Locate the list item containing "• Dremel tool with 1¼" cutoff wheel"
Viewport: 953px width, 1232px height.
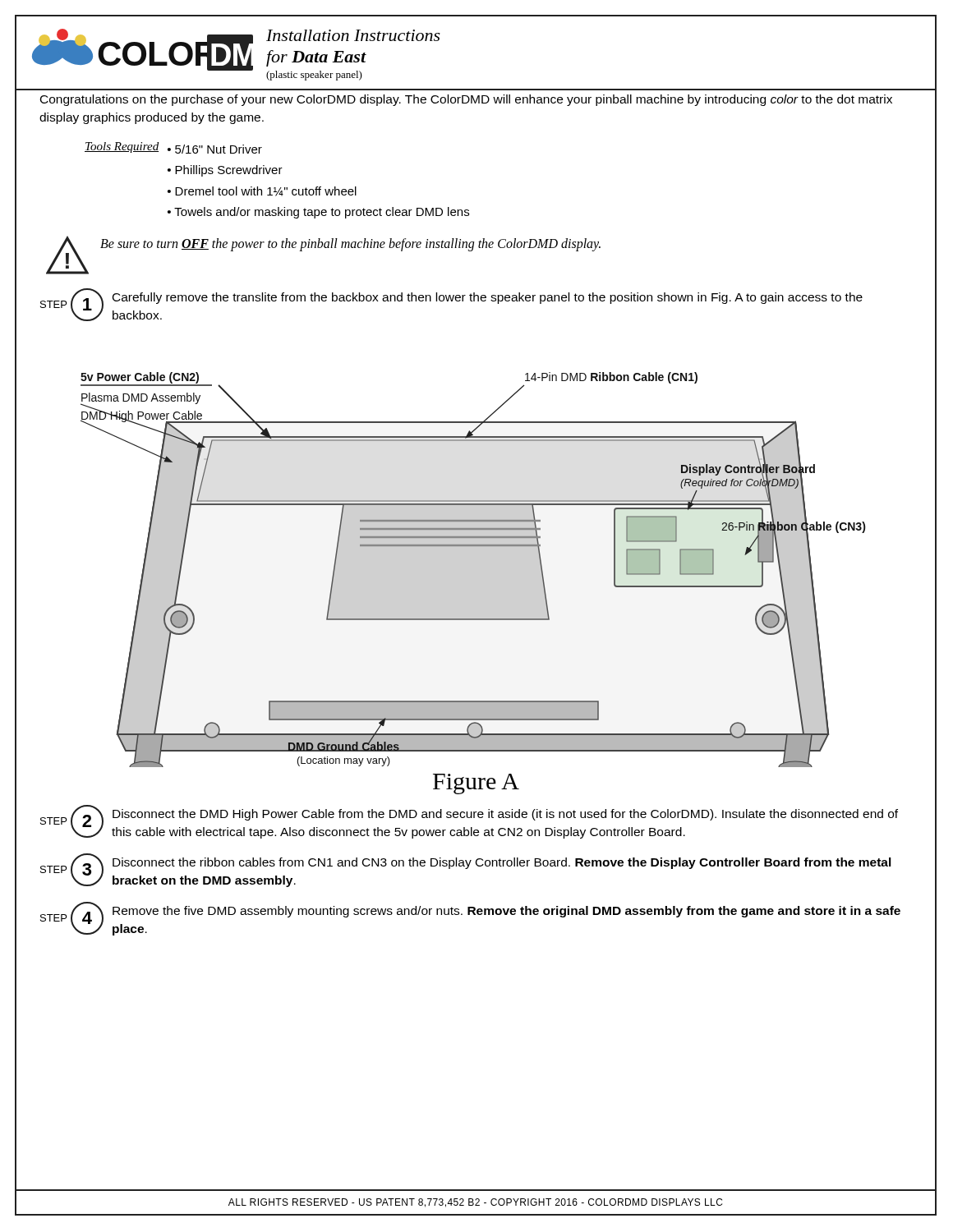[262, 191]
